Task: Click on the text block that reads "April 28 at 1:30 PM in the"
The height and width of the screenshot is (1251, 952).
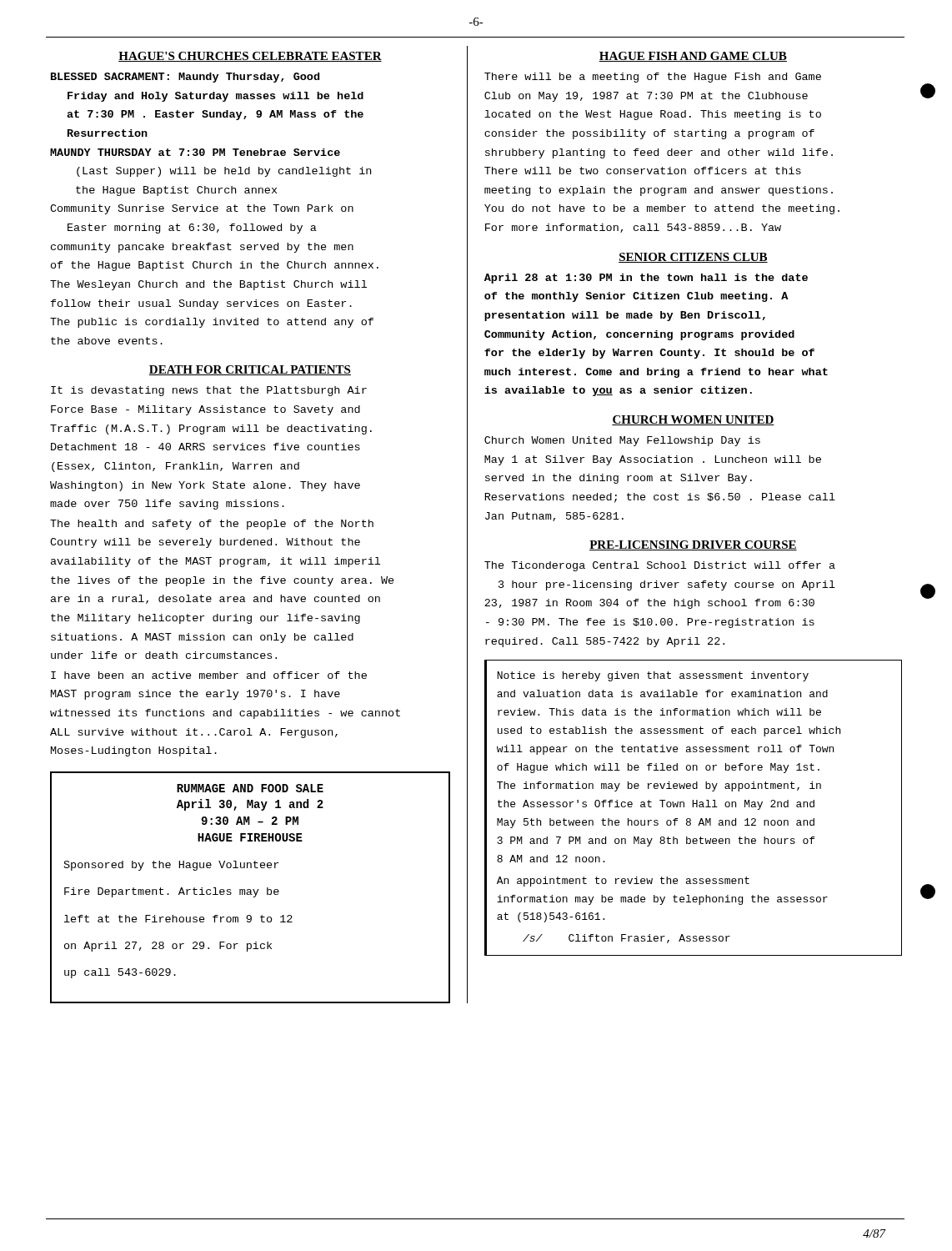Action: (x=693, y=335)
